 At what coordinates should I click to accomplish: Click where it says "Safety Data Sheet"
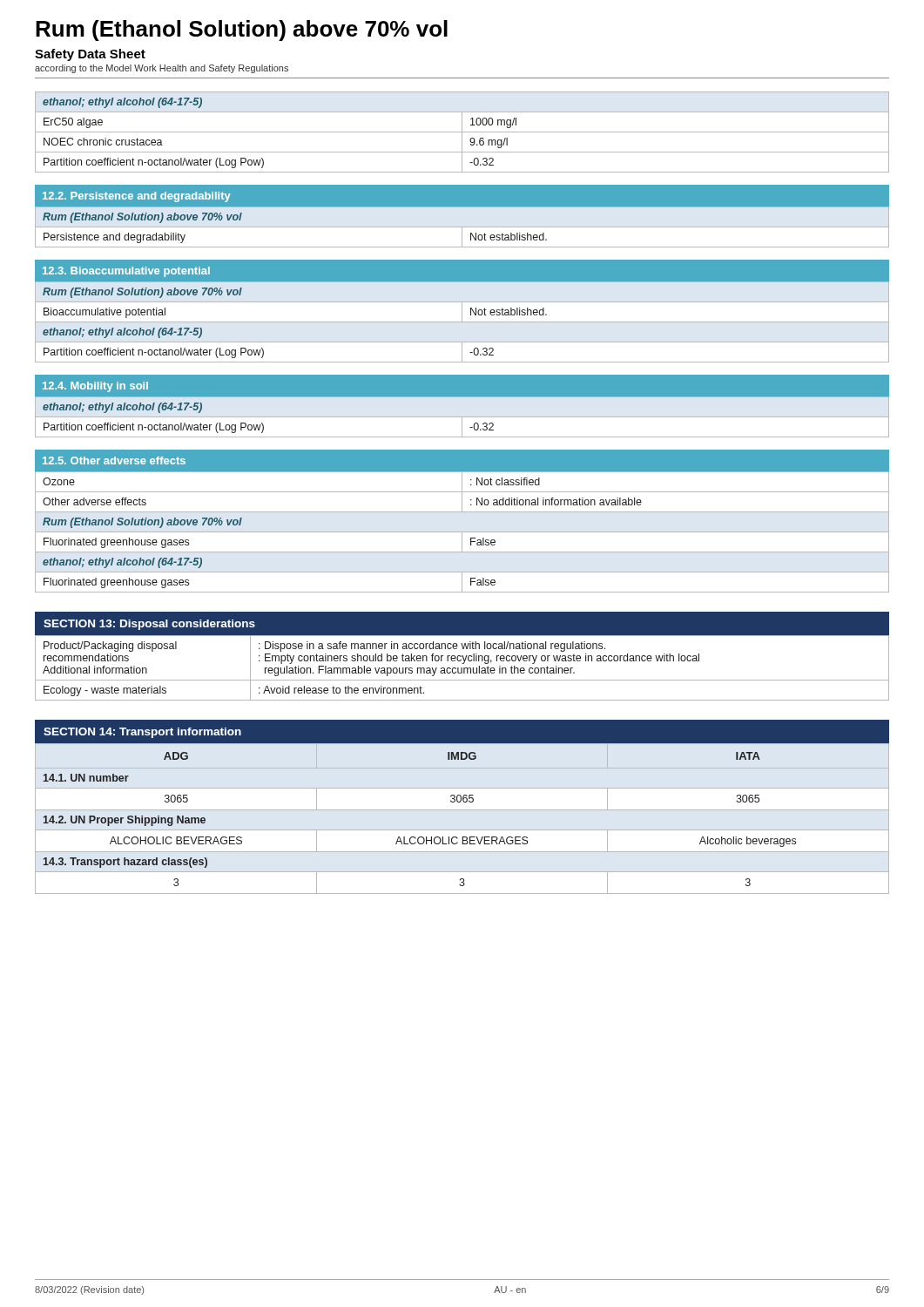(90, 55)
